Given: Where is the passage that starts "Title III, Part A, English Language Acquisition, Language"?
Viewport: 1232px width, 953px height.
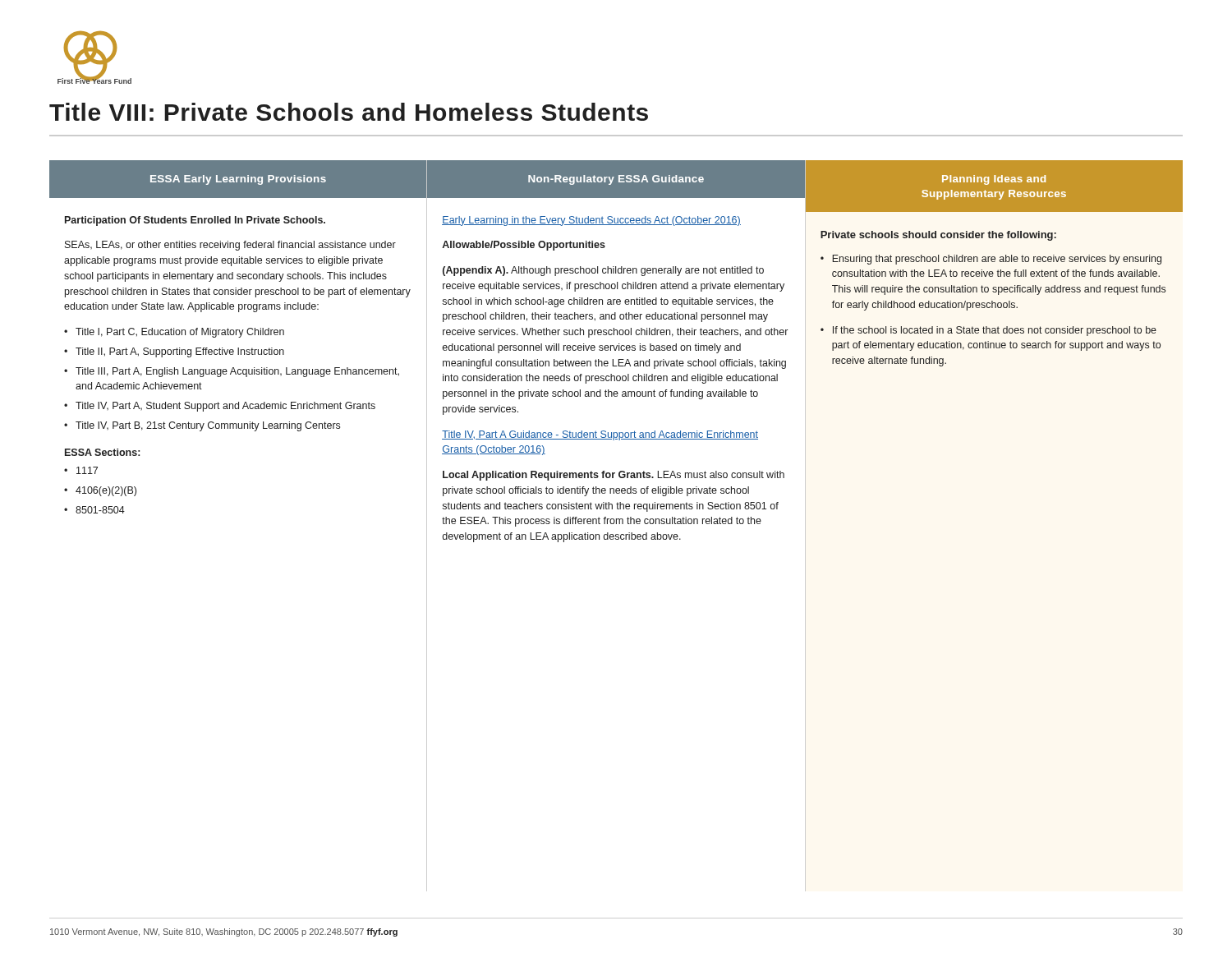Looking at the screenshot, I should tap(238, 379).
